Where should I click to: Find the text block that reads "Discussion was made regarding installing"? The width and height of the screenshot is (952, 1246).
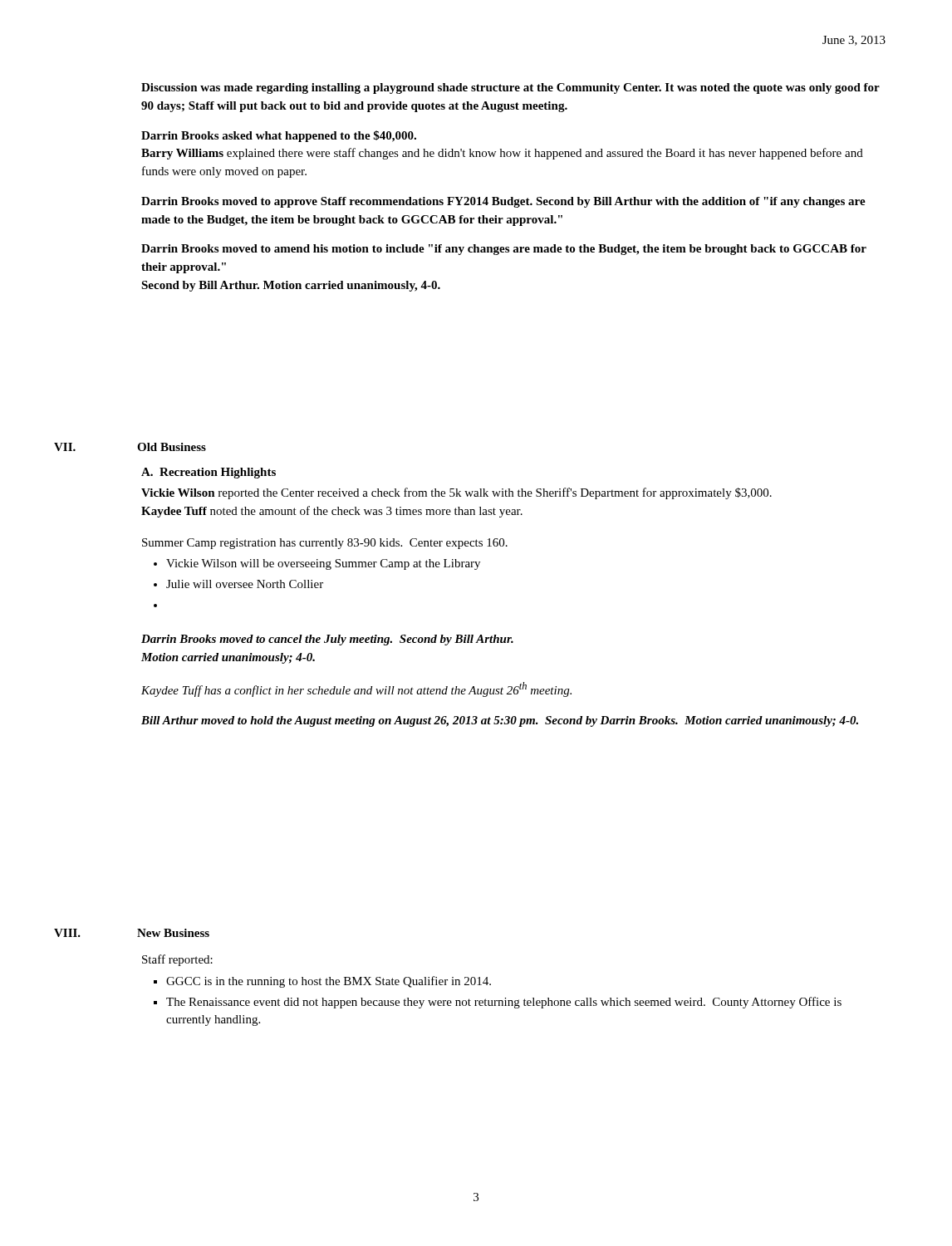click(513, 97)
